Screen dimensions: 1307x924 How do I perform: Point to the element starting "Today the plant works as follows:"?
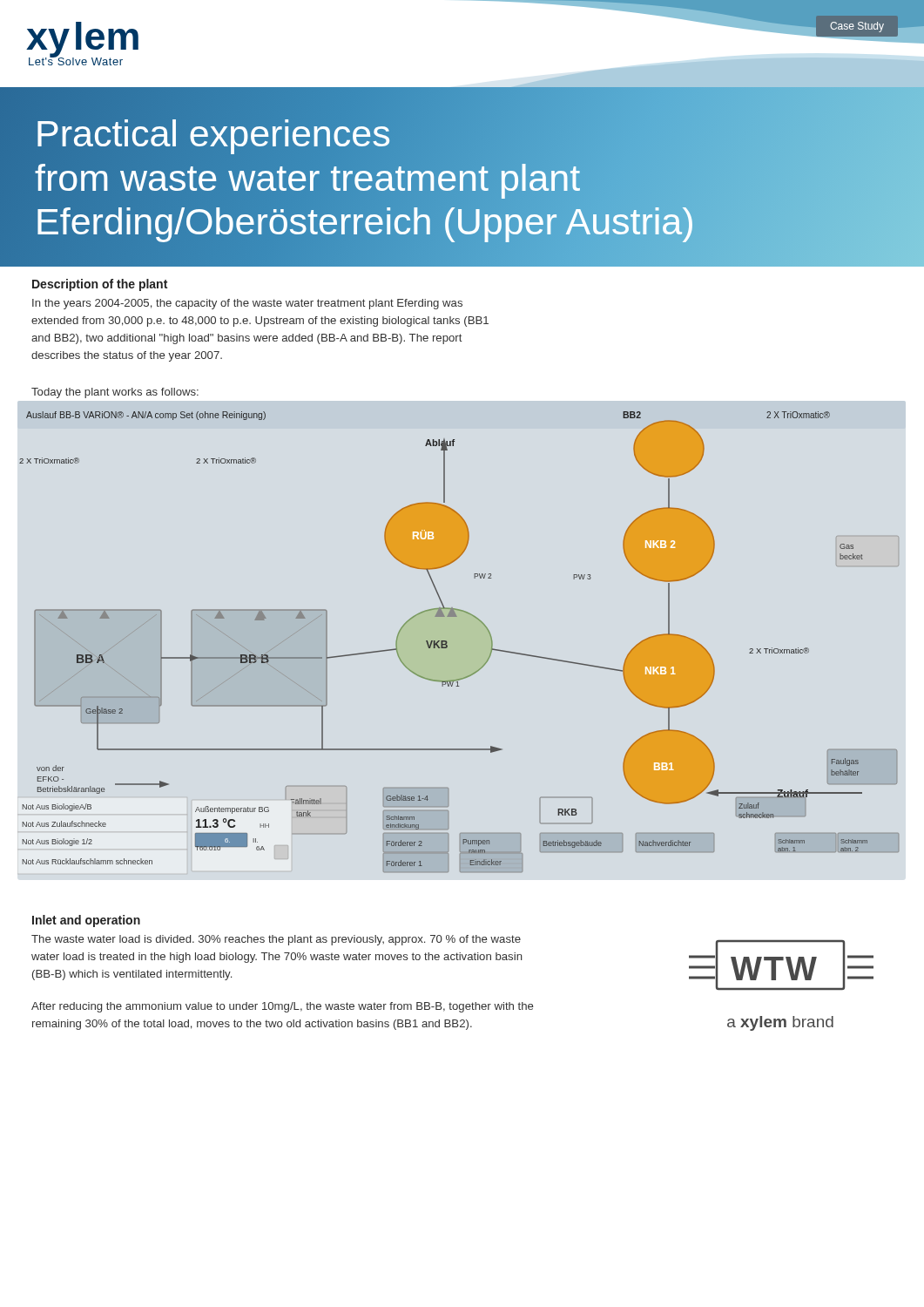271,392
